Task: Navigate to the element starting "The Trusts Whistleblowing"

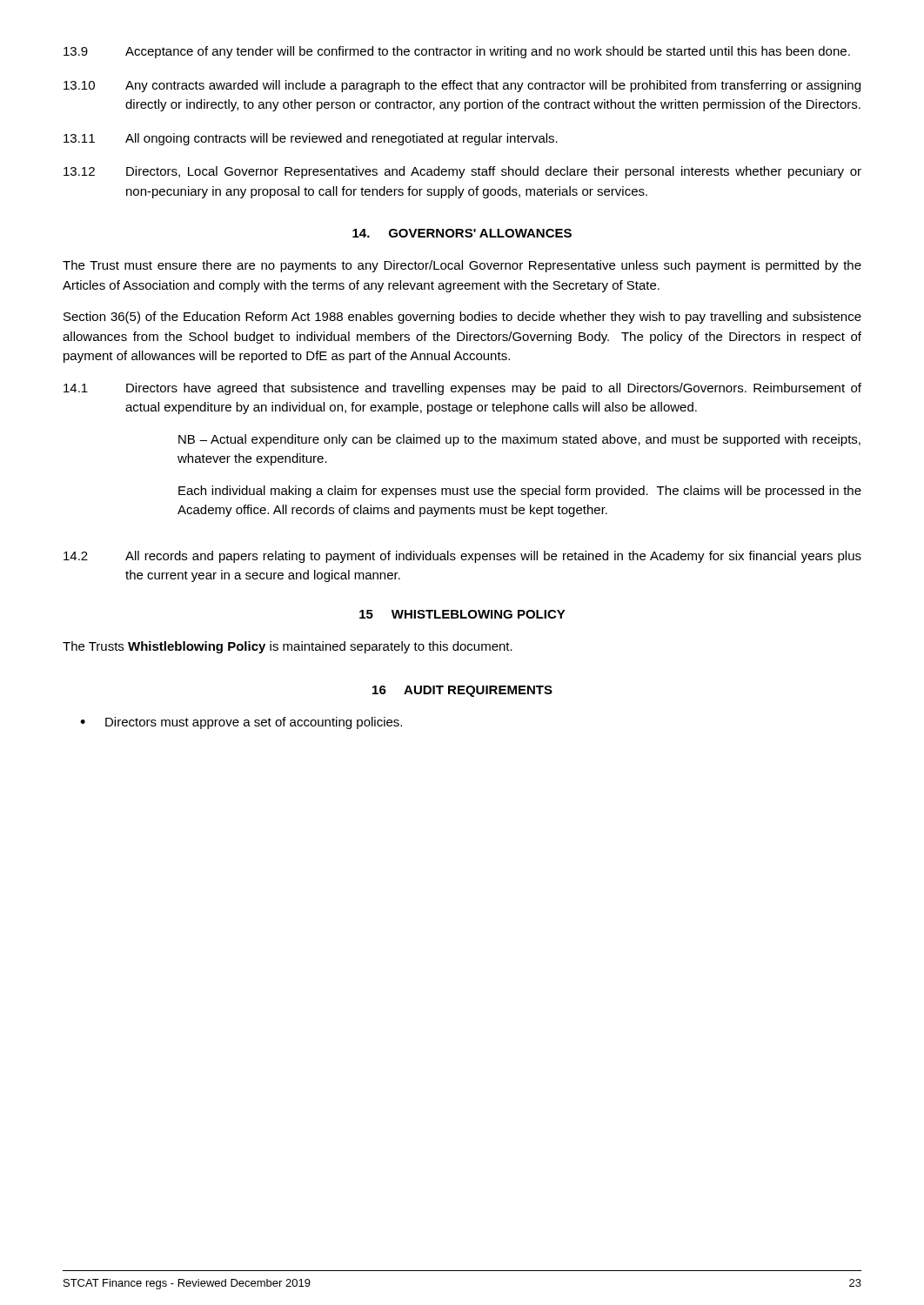Action: pyautogui.click(x=288, y=646)
